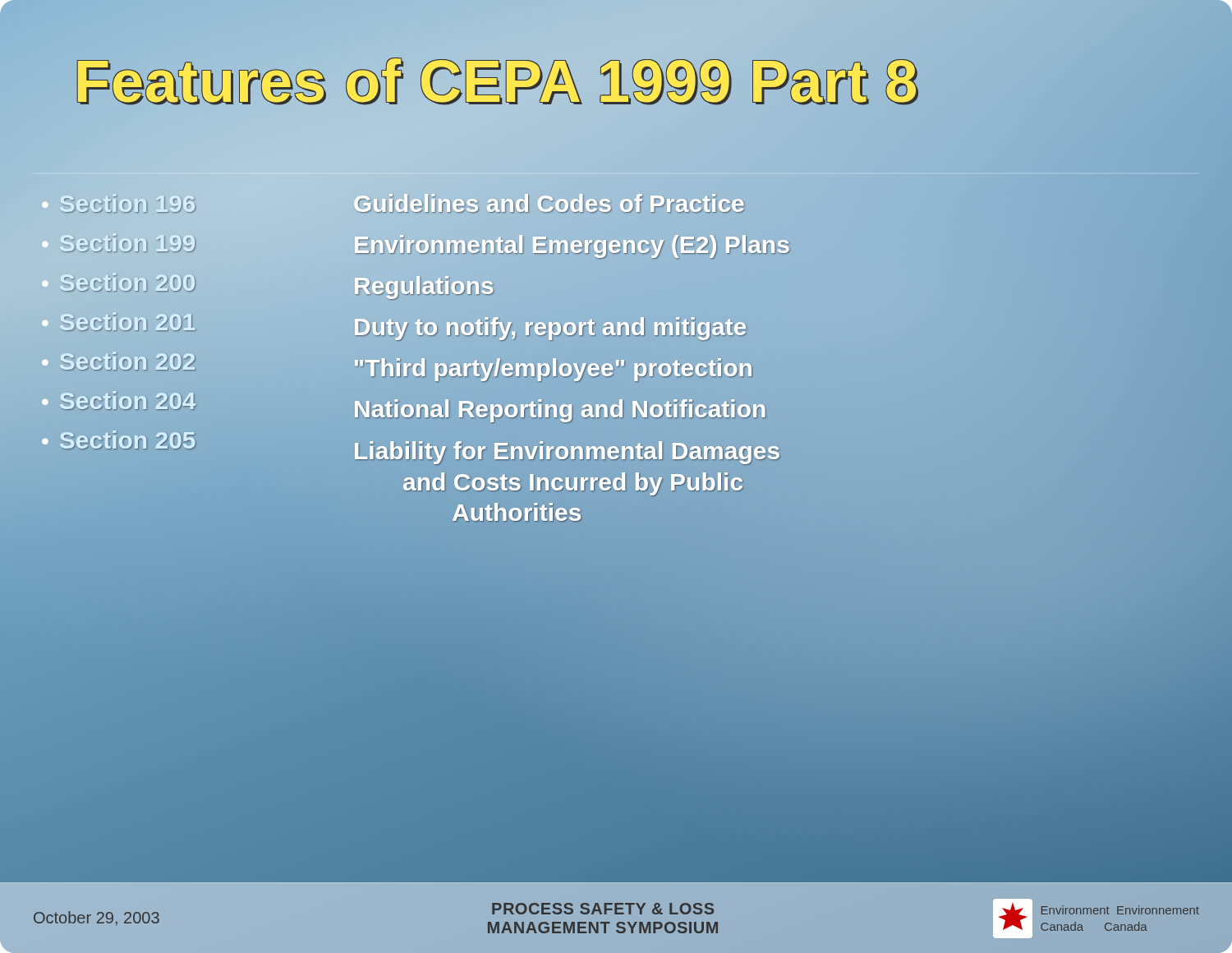Locate the text "• Section 200"
The image size is (1232, 953).
(118, 283)
